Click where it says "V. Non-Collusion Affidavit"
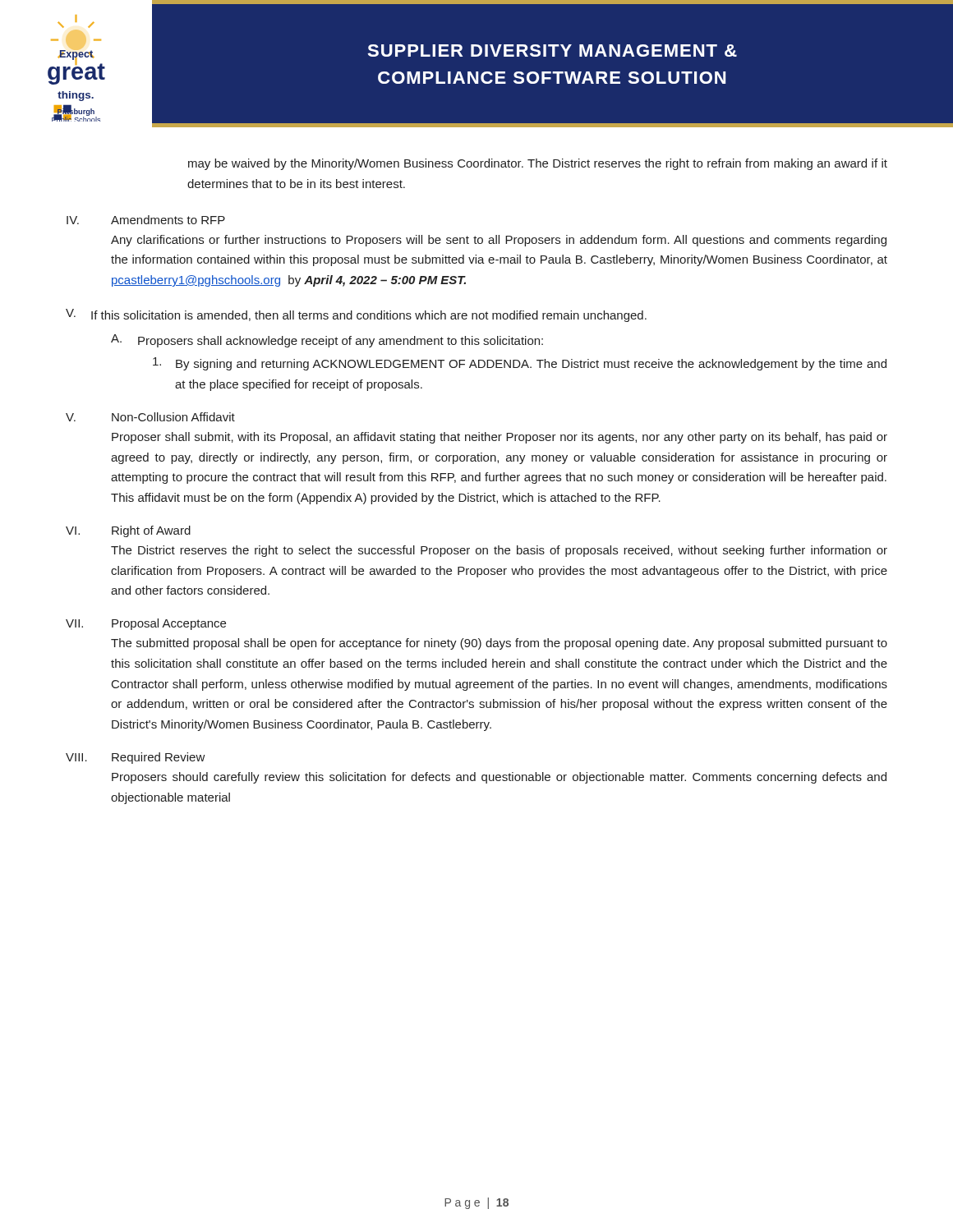 click(x=150, y=417)
